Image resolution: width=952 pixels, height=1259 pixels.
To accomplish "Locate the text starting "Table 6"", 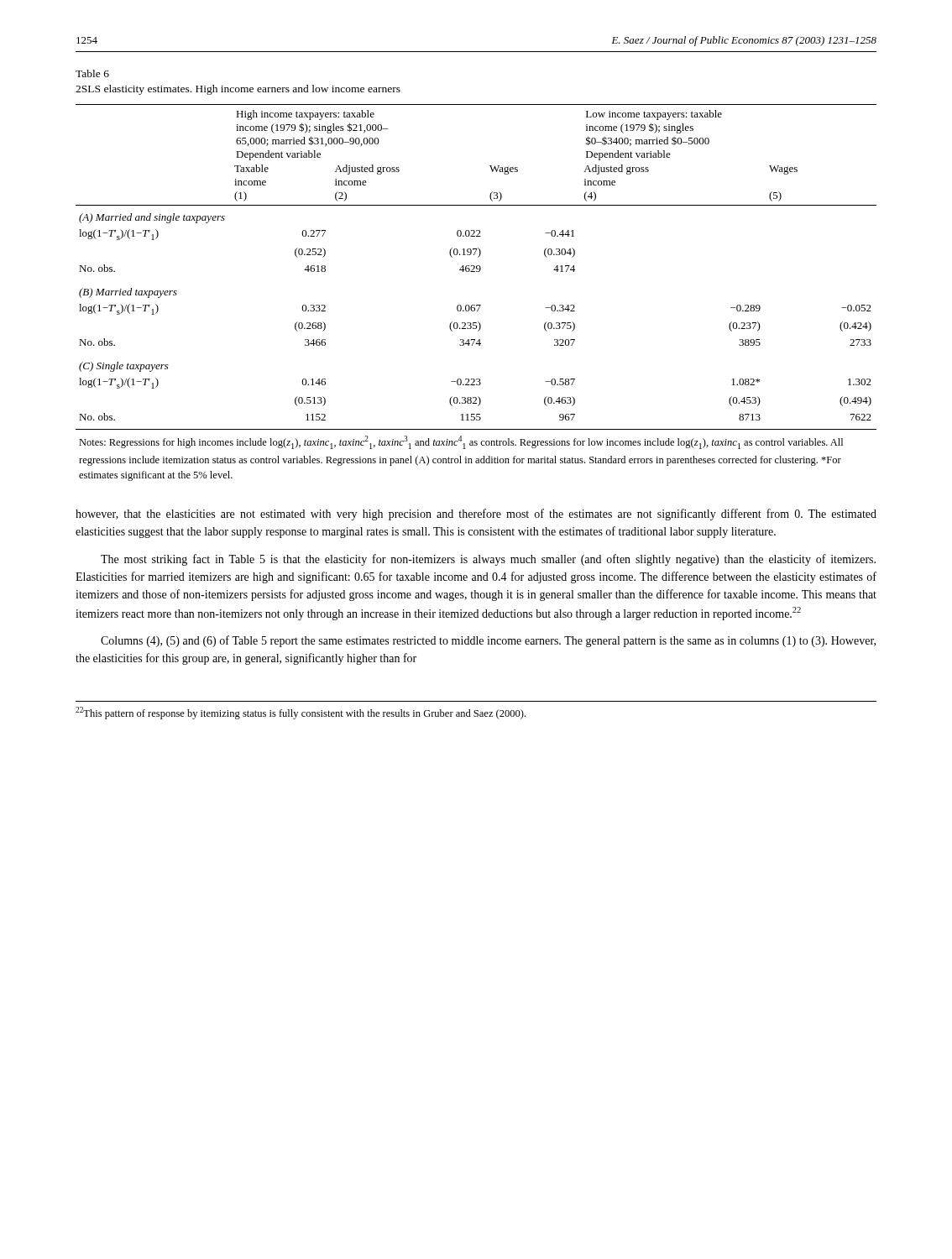I will point(92,73).
